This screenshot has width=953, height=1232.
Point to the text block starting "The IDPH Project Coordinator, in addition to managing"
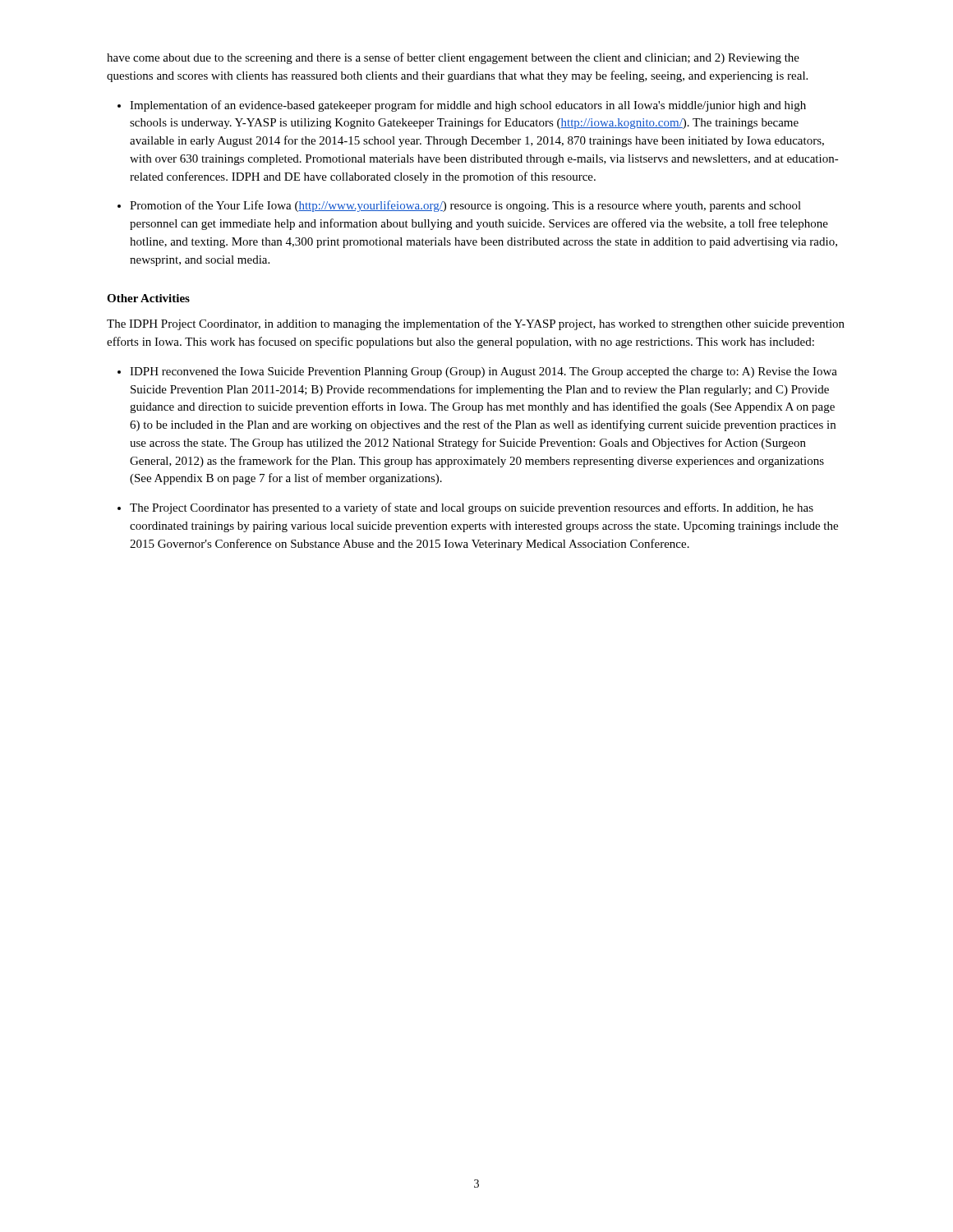coord(476,334)
